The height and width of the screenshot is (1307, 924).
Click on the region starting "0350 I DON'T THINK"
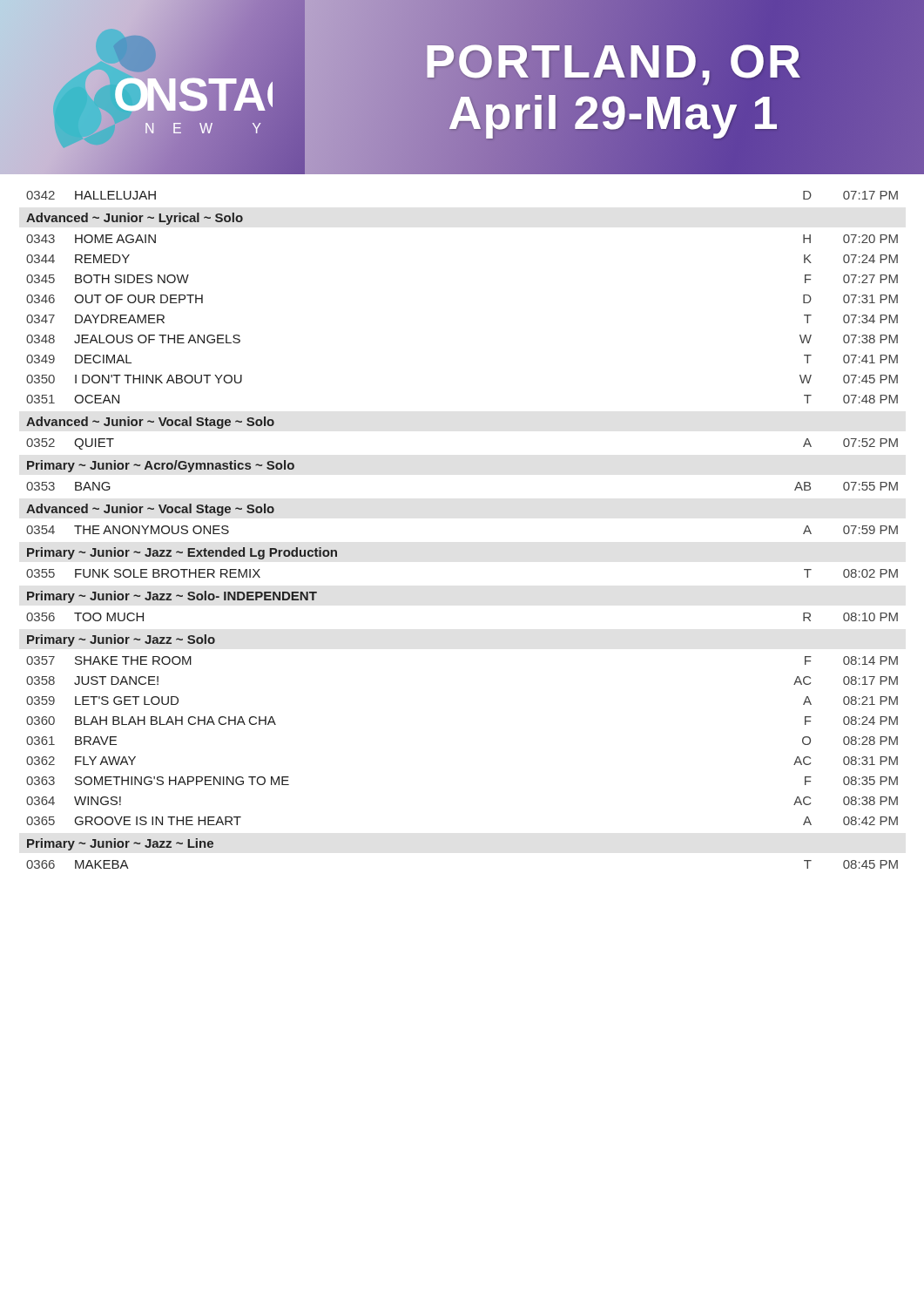click(37, 379)
